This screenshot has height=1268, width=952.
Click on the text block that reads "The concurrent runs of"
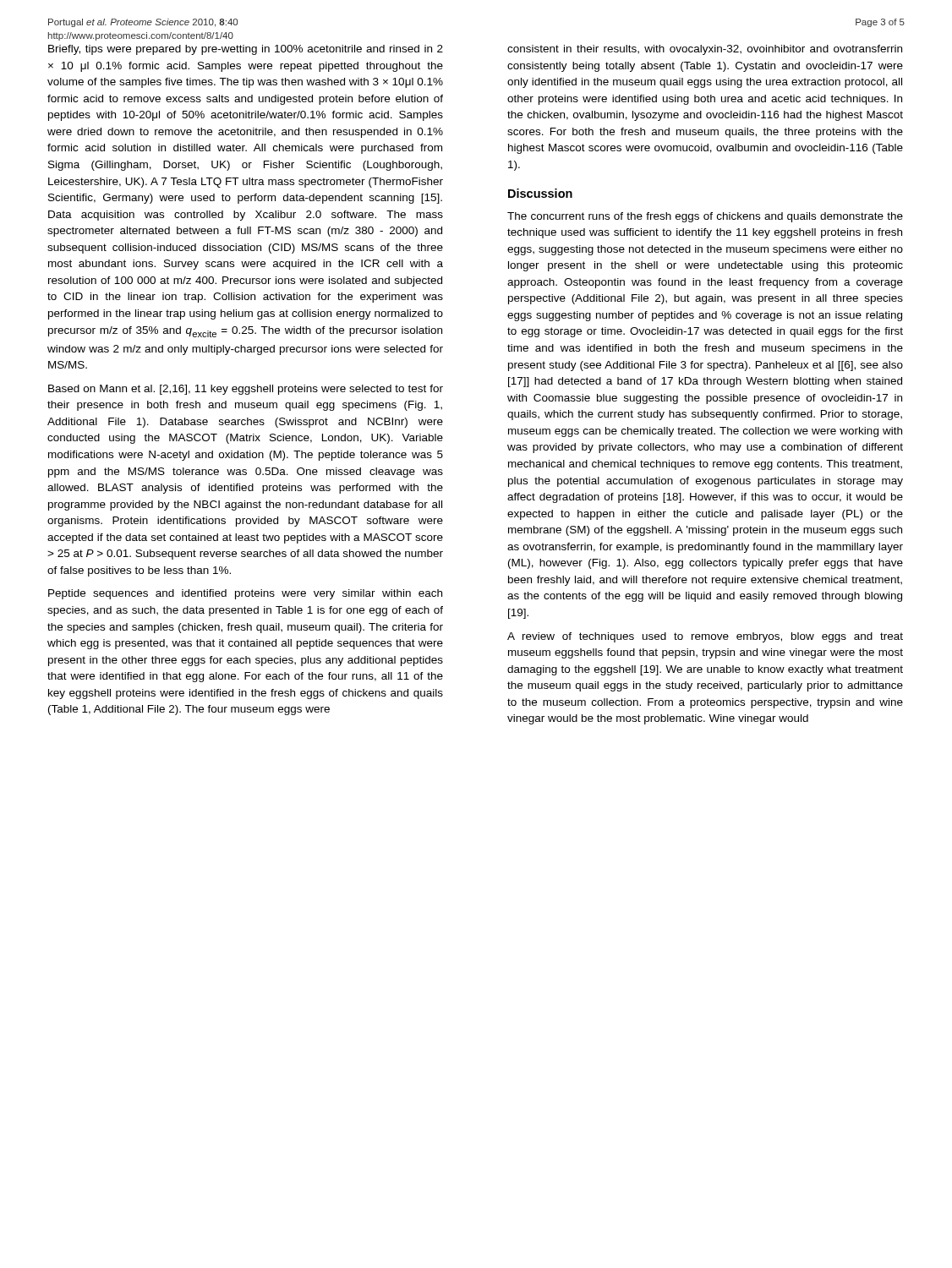pos(705,414)
